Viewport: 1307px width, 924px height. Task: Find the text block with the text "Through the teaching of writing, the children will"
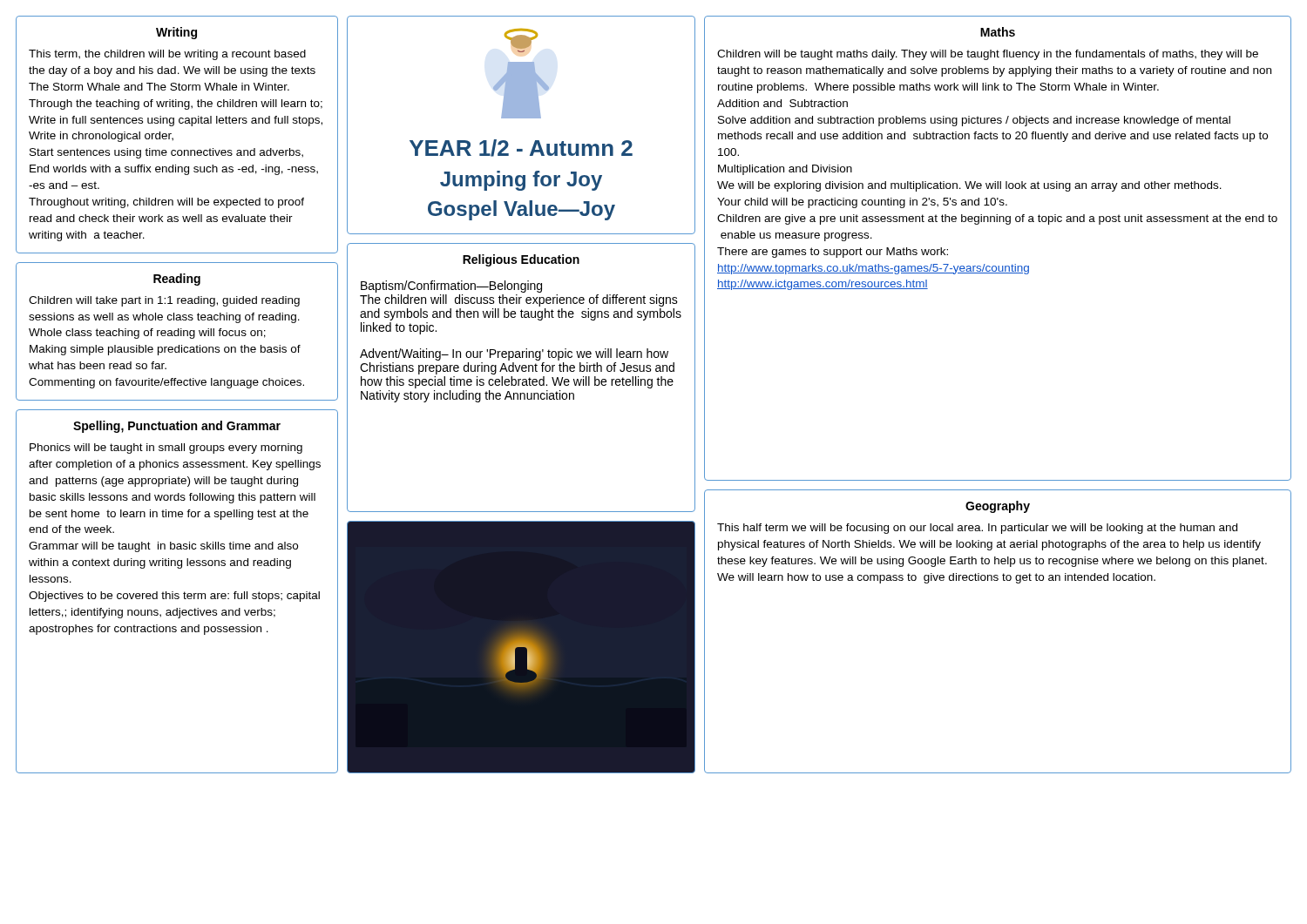(177, 104)
